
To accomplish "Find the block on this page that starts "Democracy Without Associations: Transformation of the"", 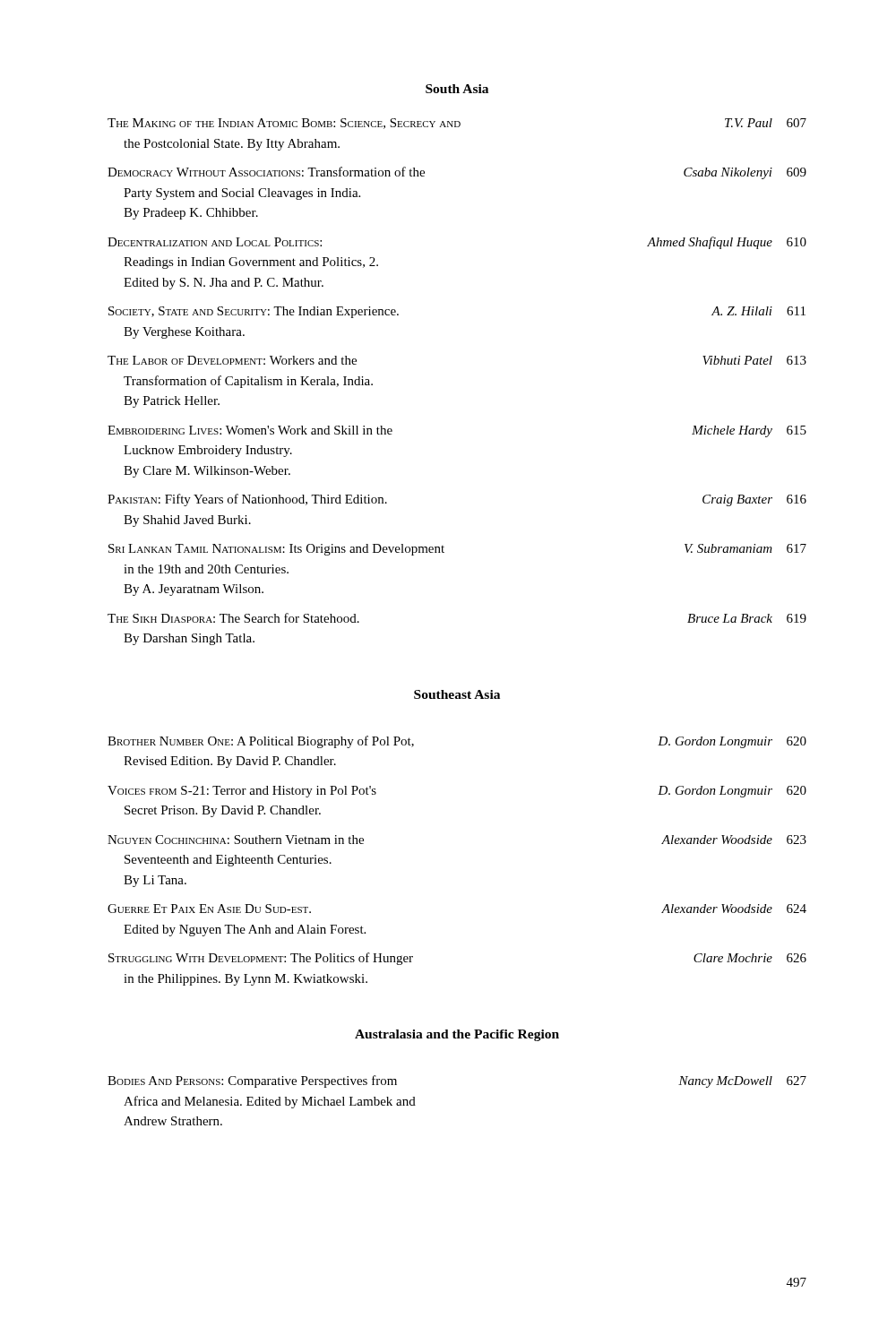I will click(x=275, y=172).
